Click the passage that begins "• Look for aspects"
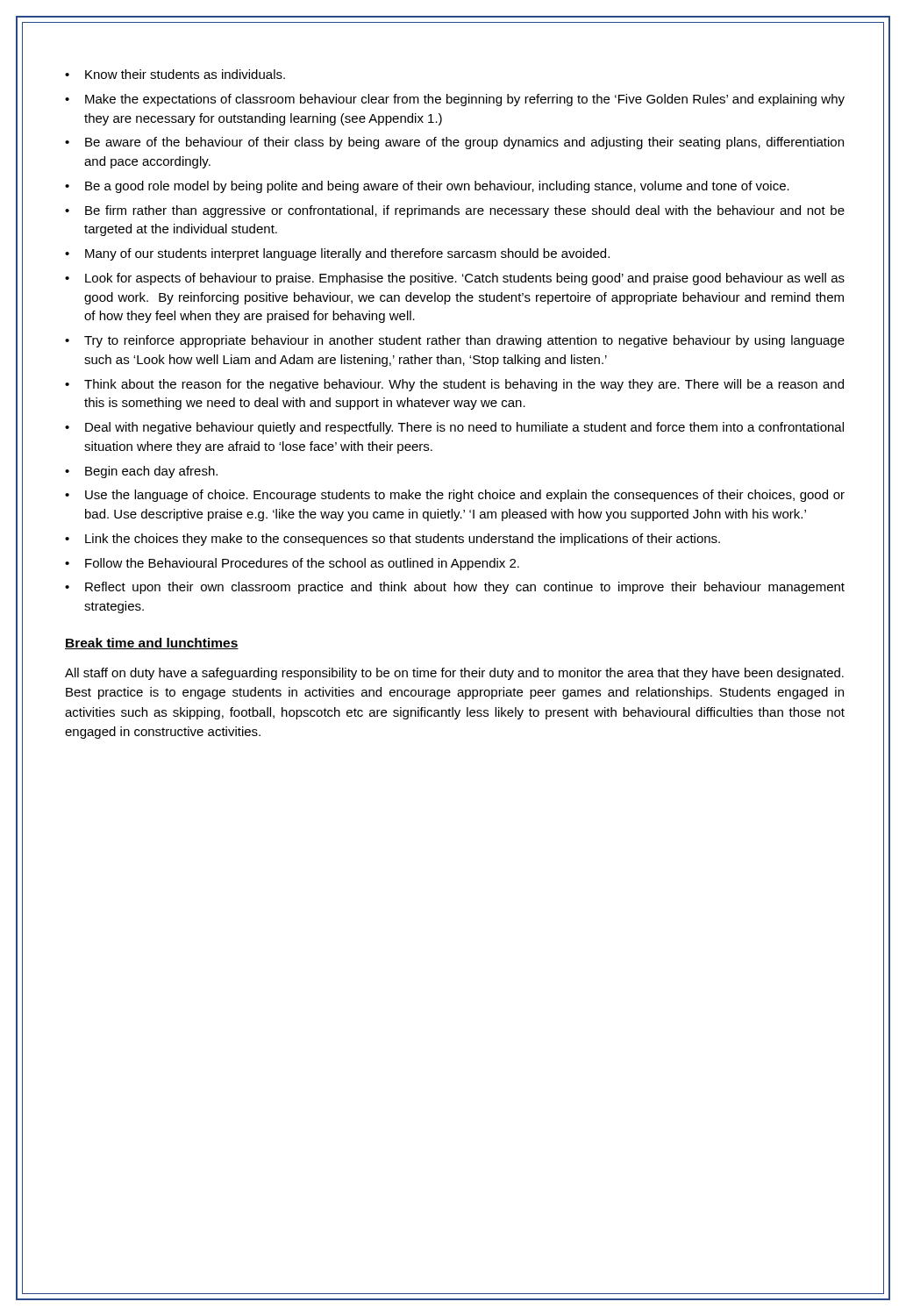 [x=455, y=297]
